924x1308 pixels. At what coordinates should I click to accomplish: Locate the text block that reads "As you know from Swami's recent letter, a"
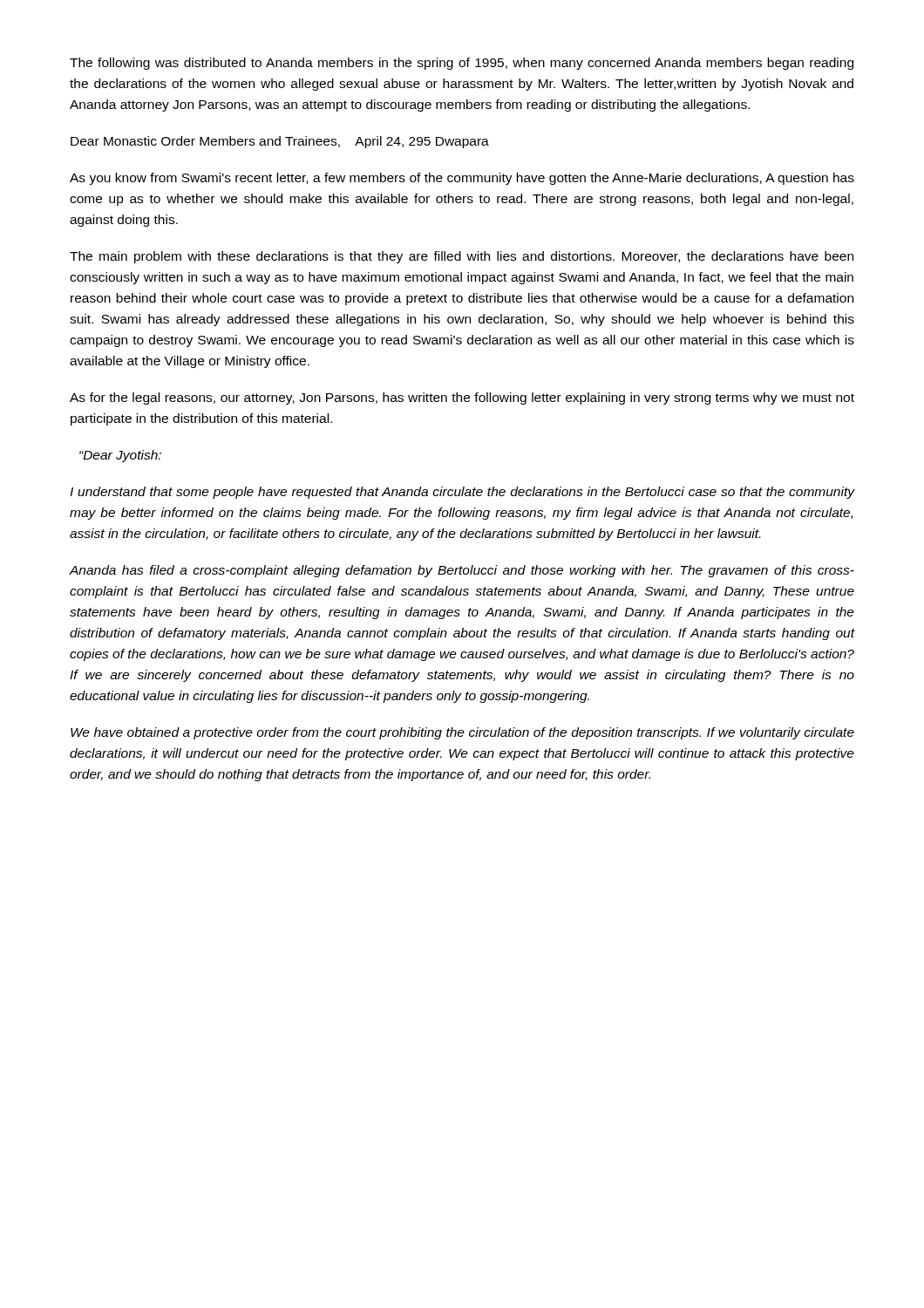click(x=462, y=198)
